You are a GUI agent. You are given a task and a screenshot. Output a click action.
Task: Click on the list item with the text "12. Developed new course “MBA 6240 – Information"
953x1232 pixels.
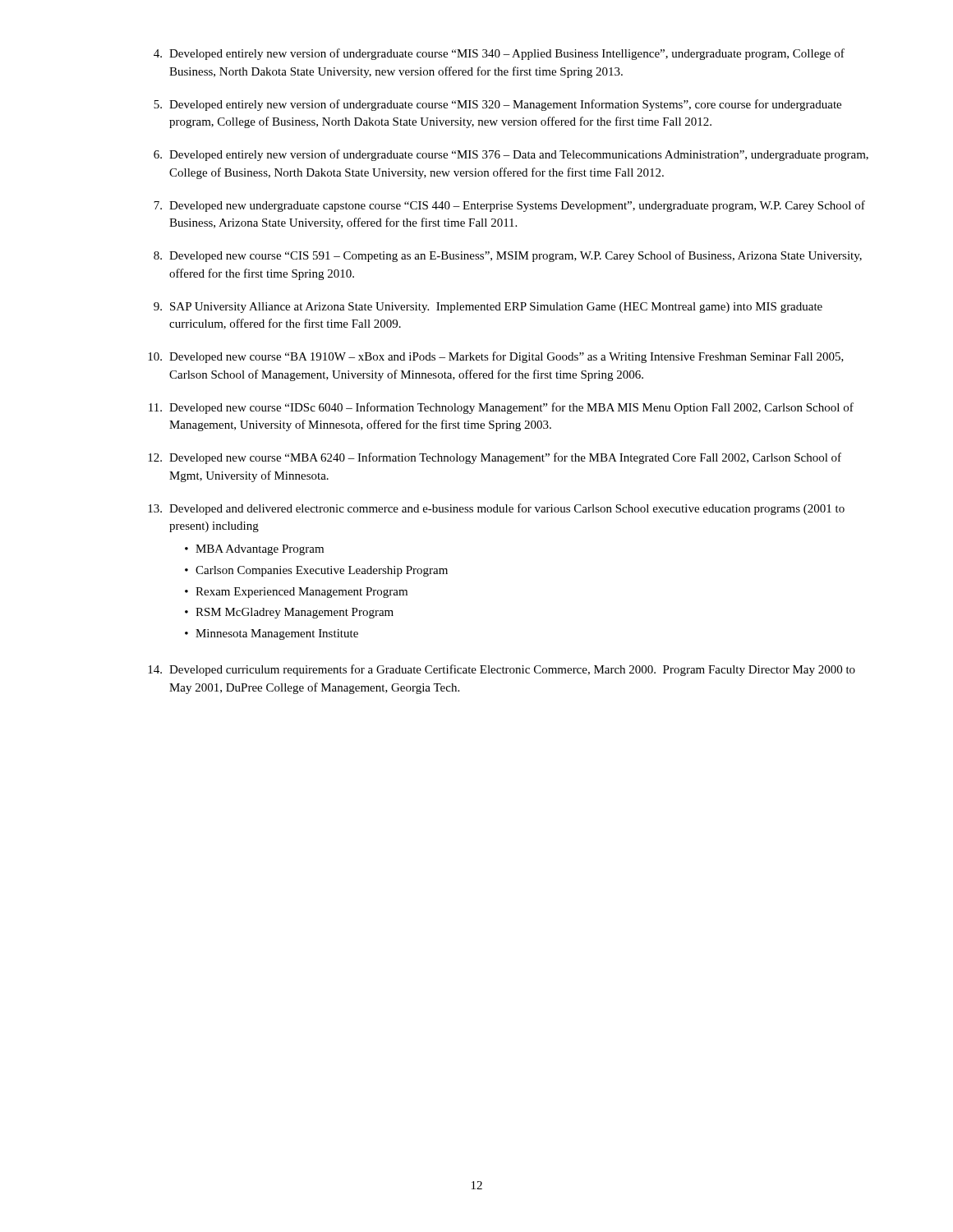(501, 467)
